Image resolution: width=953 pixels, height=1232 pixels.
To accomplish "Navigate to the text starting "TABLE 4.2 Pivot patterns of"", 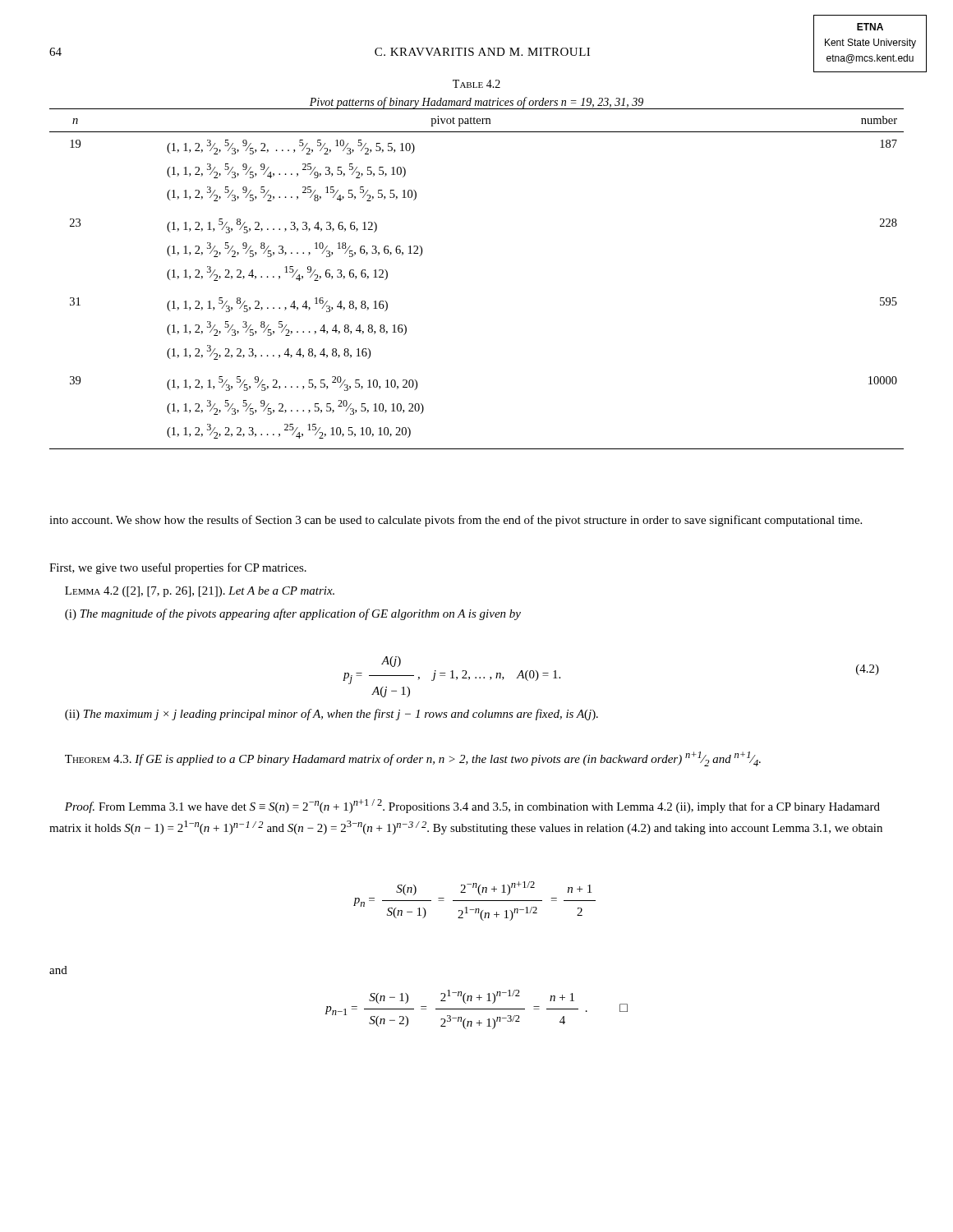I will 476,92.
